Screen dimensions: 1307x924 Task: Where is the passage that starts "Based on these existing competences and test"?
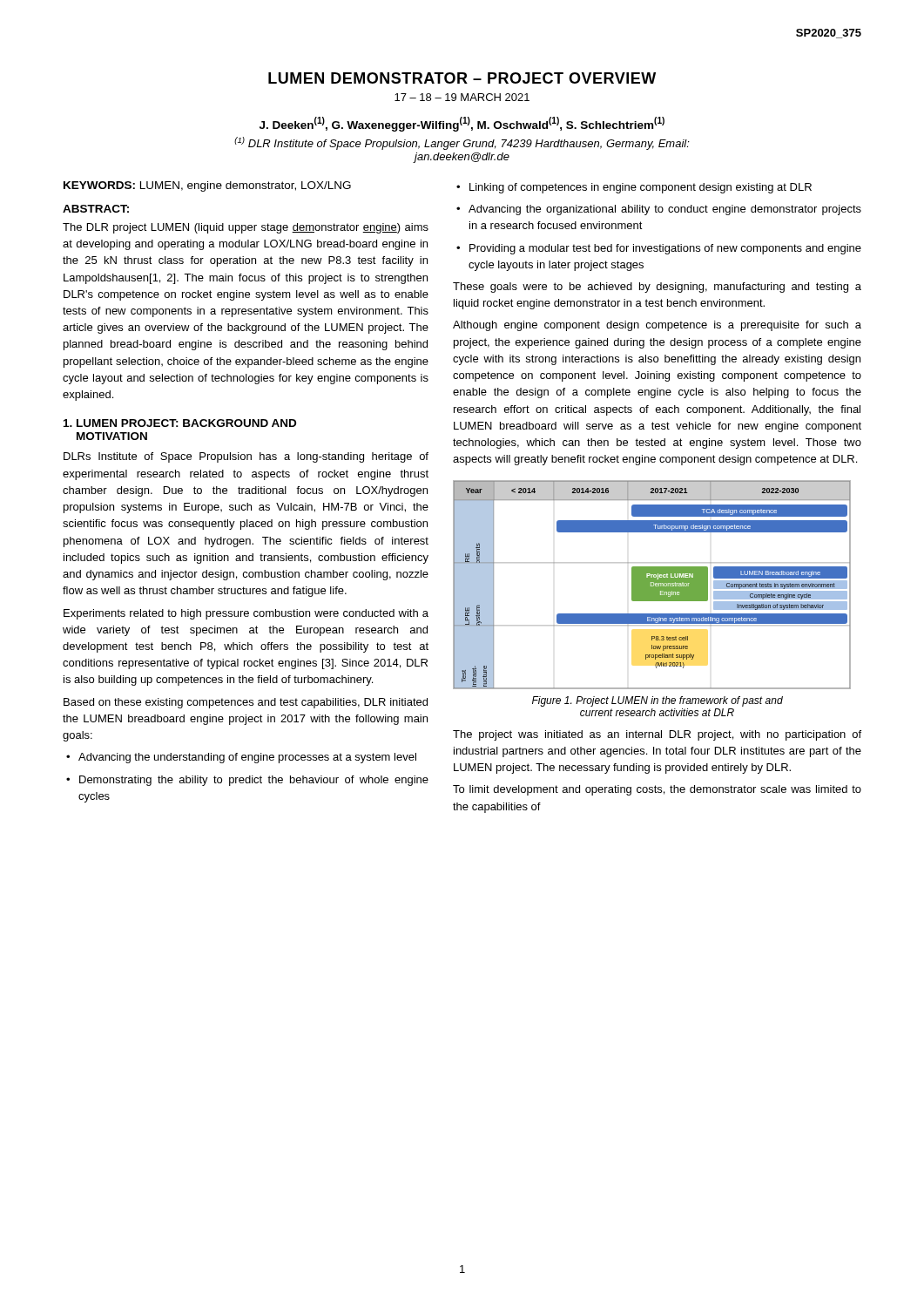click(246, 718)
